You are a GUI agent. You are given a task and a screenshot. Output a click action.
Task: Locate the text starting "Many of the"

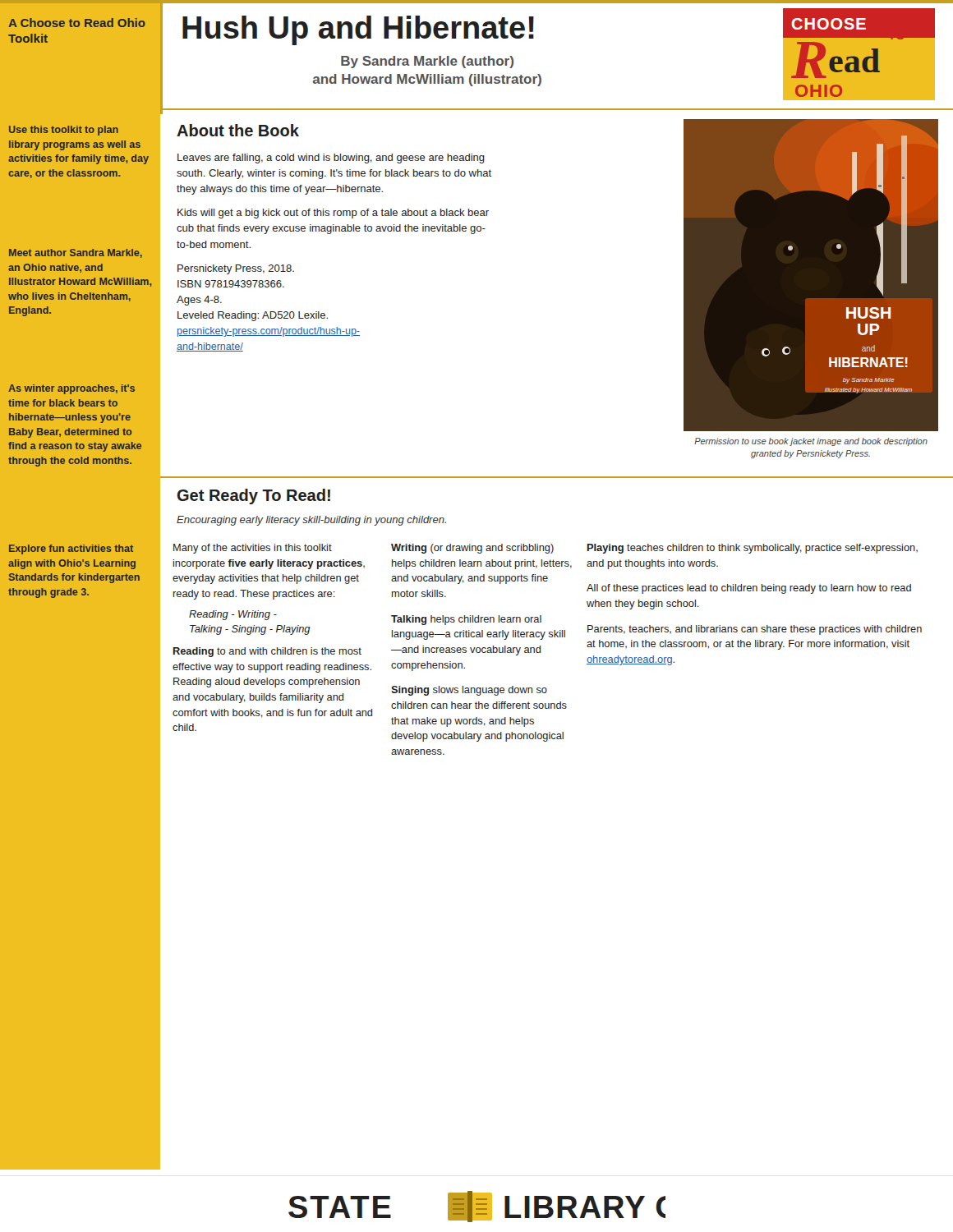(274, 638)
